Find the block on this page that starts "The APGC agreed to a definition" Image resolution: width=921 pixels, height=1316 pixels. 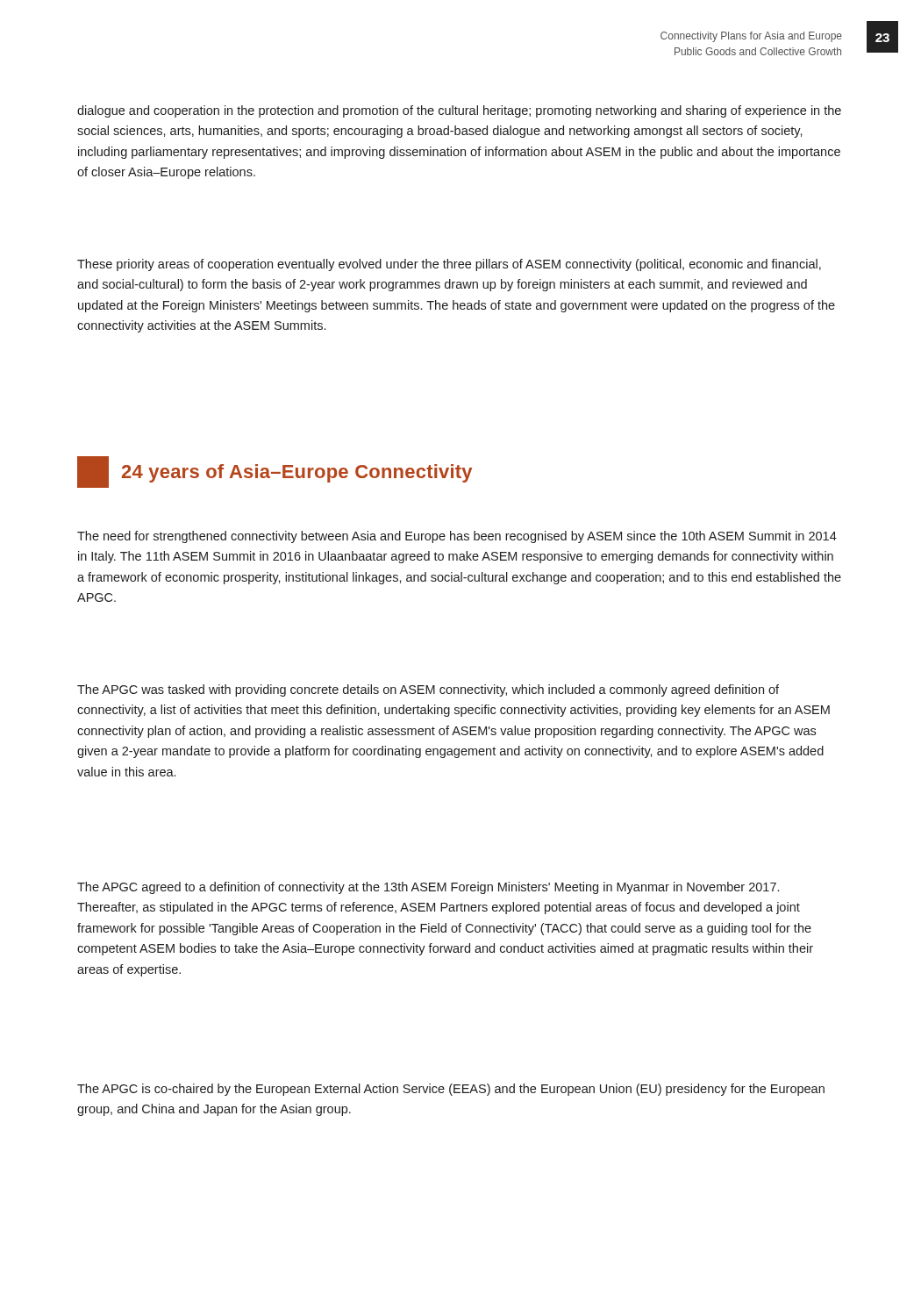[x=445, y=928]
